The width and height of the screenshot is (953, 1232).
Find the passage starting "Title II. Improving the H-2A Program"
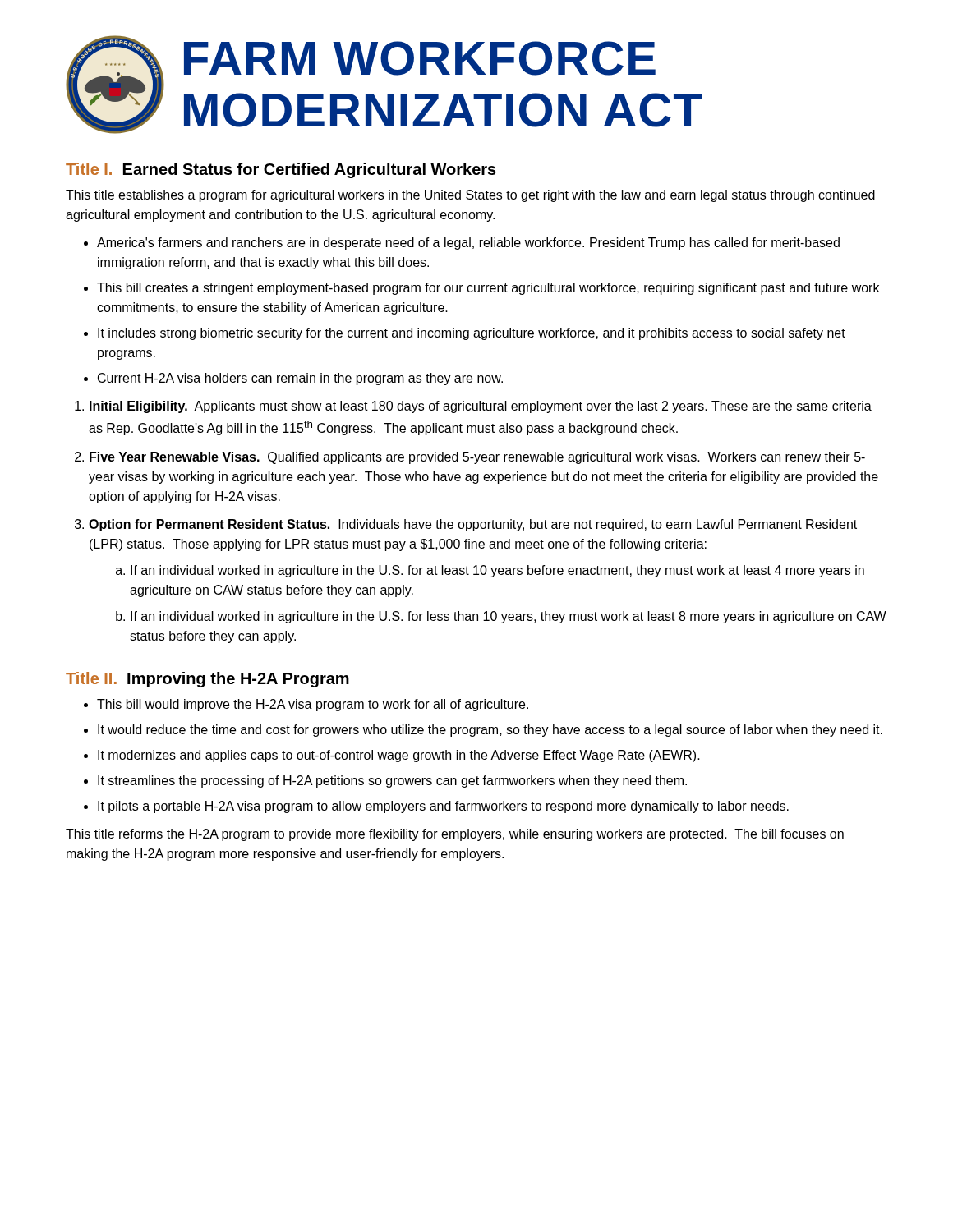pos(208,678)
